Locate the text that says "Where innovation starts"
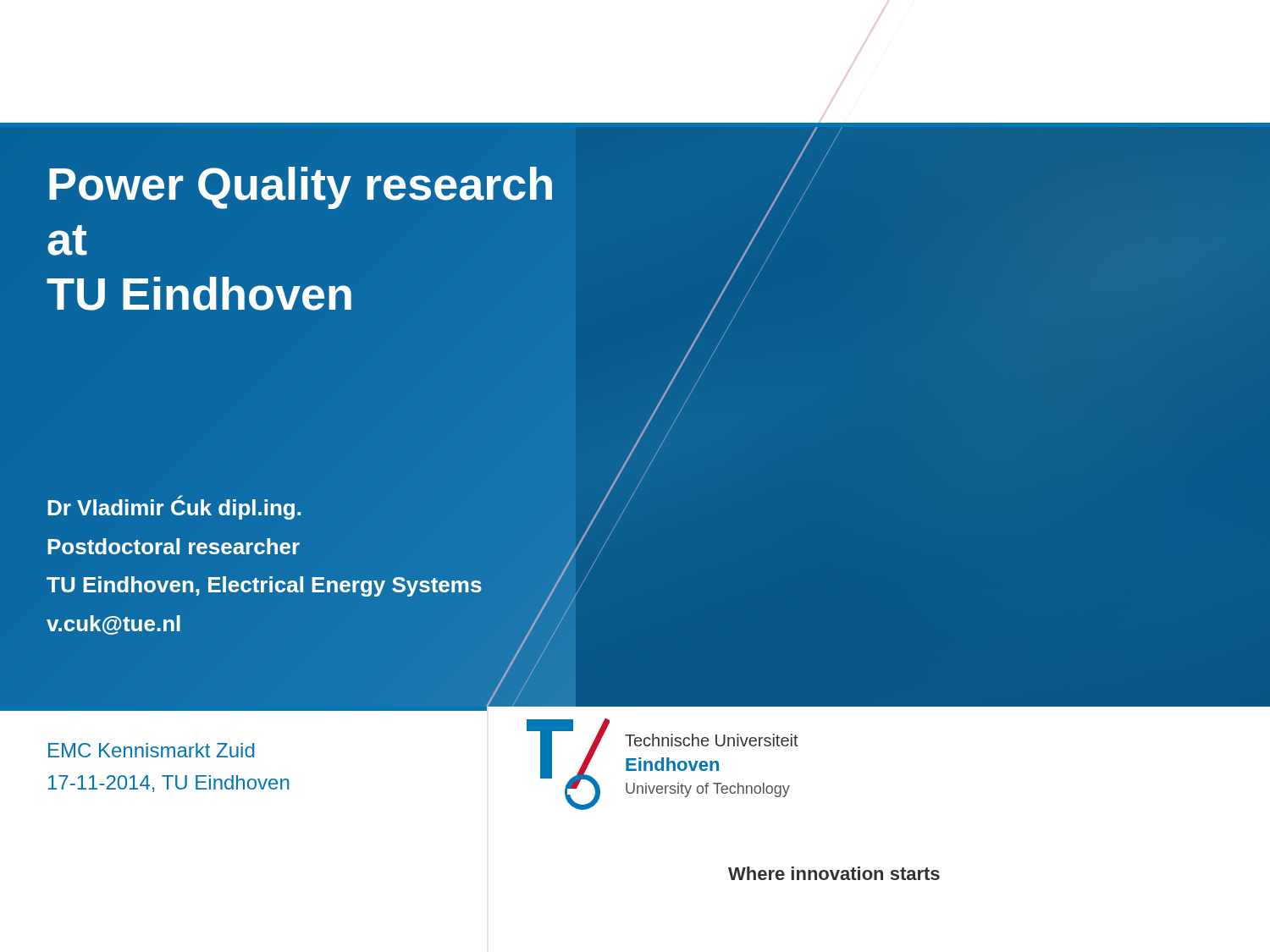 coord(834,874)
